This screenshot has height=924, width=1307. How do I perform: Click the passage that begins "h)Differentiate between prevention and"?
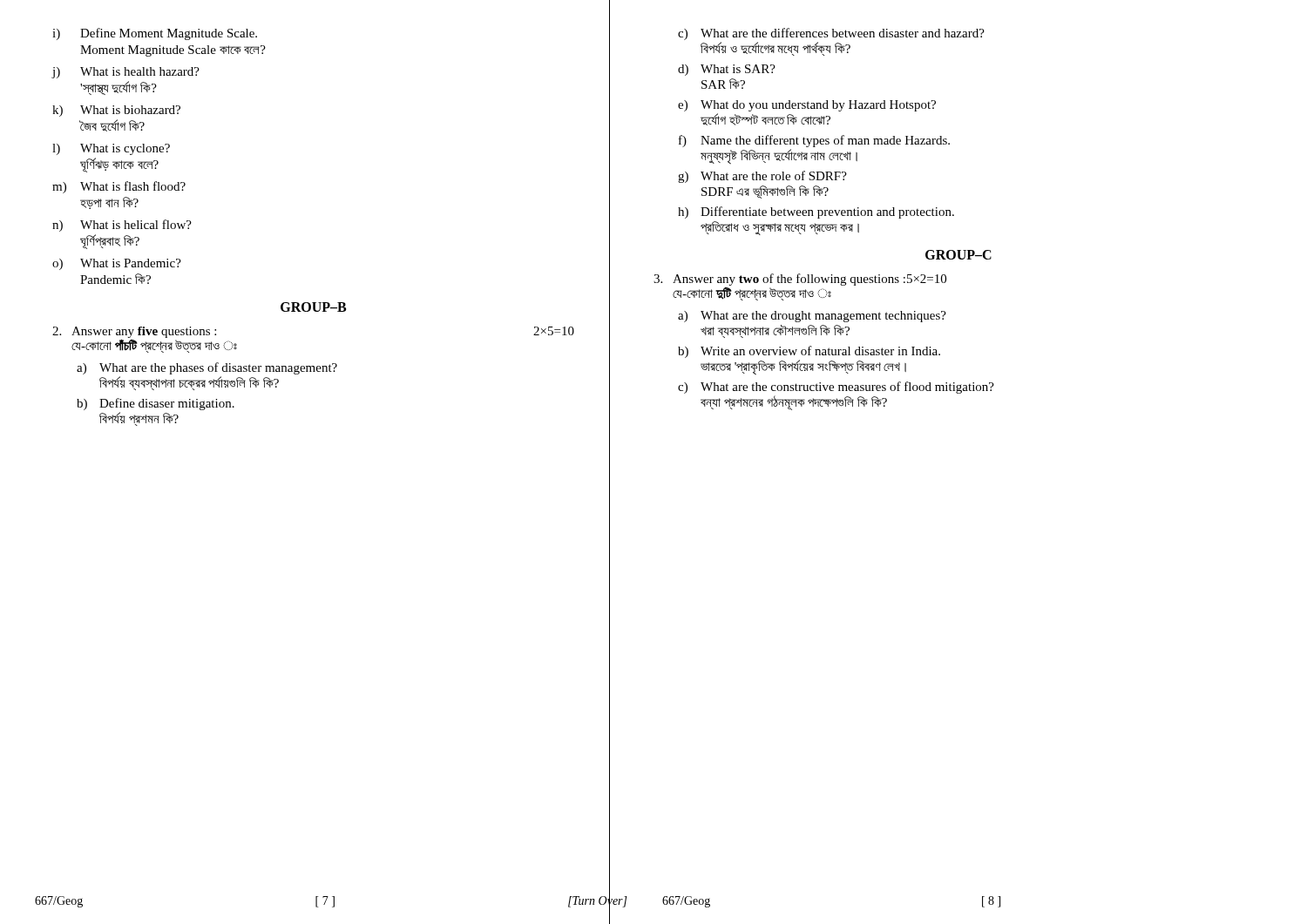pos(958,220)
